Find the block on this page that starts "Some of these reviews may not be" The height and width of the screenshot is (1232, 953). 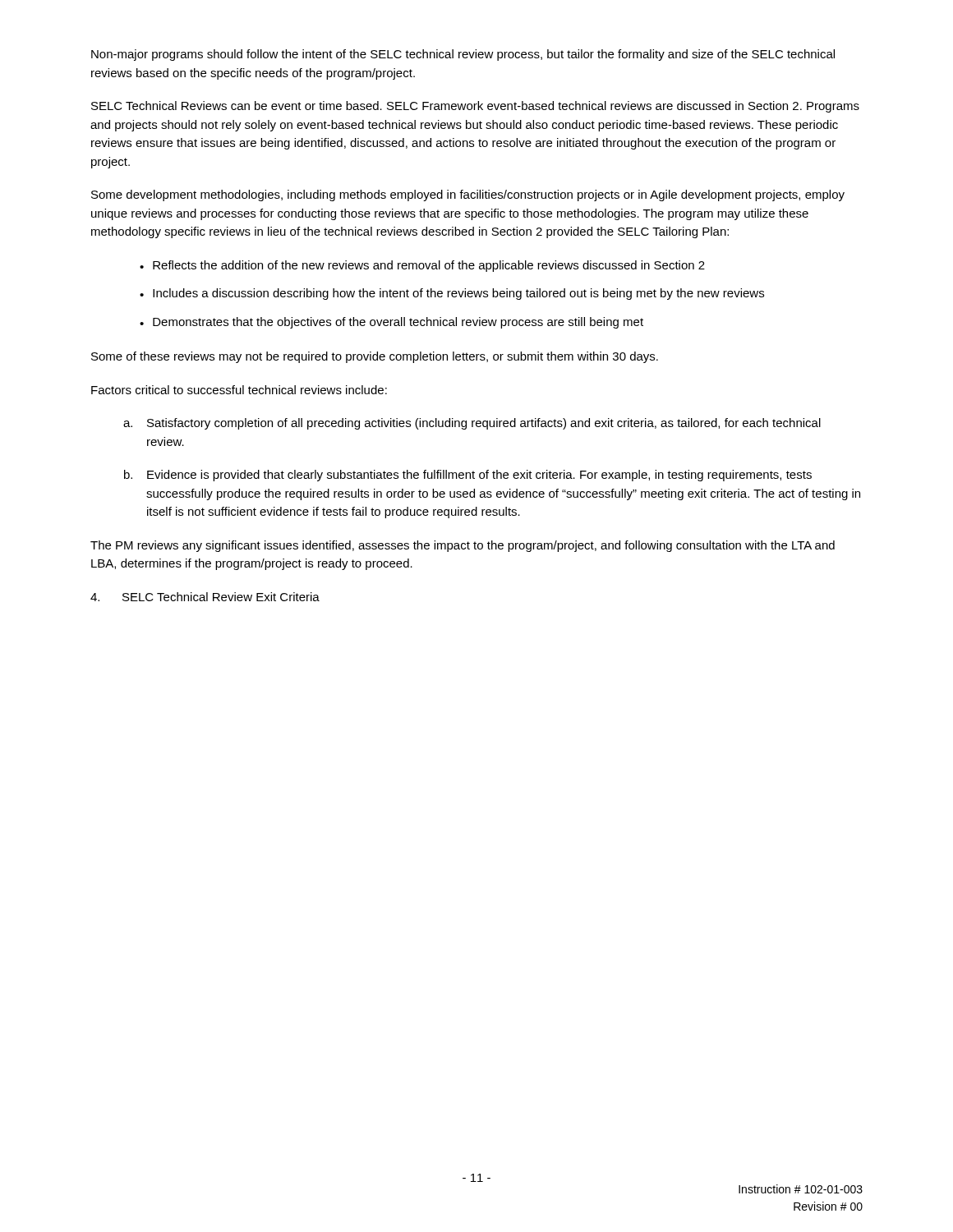click(375, 356)
